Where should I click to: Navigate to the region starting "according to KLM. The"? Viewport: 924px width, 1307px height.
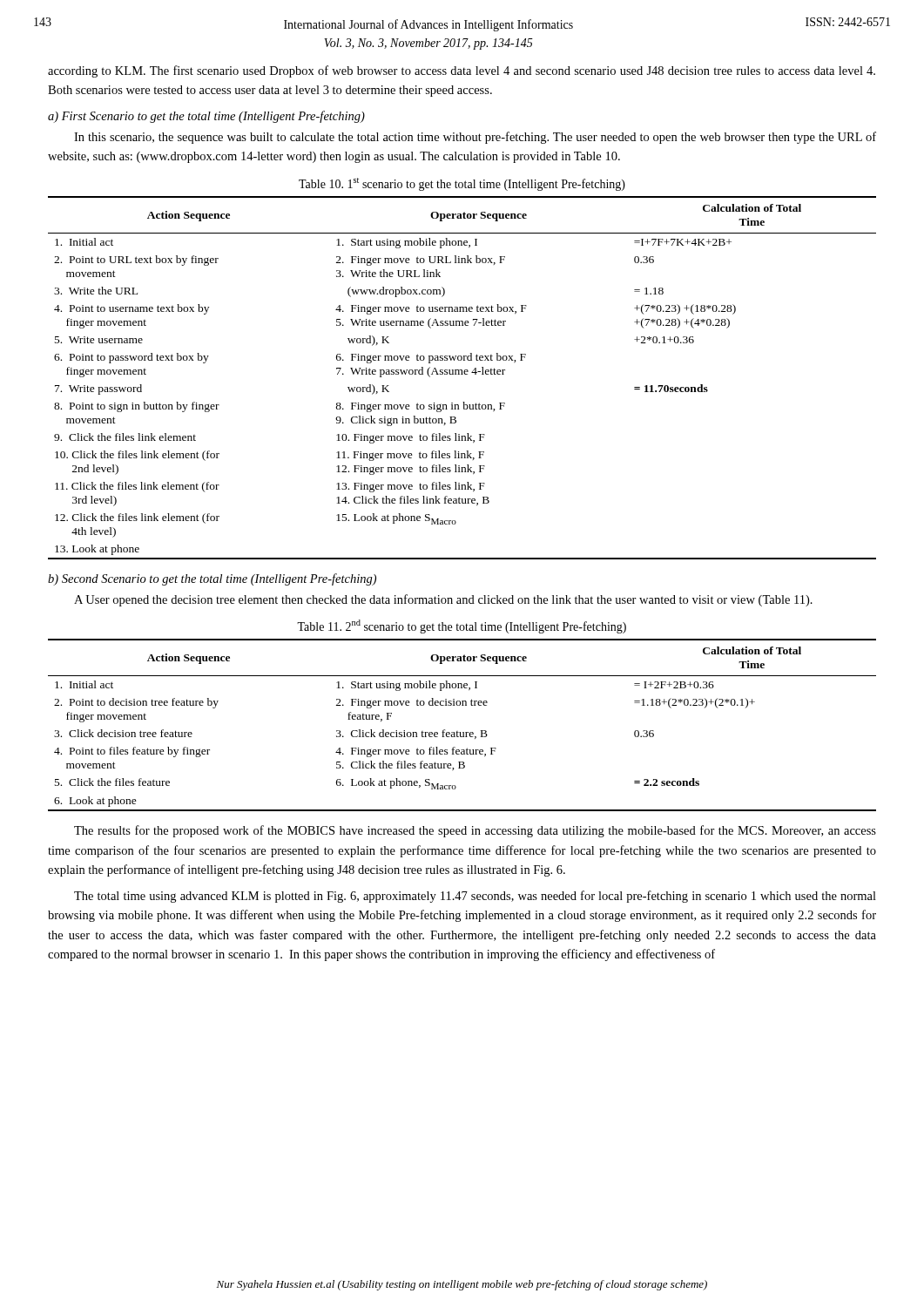pyautogui.click(x=462, y=80)
